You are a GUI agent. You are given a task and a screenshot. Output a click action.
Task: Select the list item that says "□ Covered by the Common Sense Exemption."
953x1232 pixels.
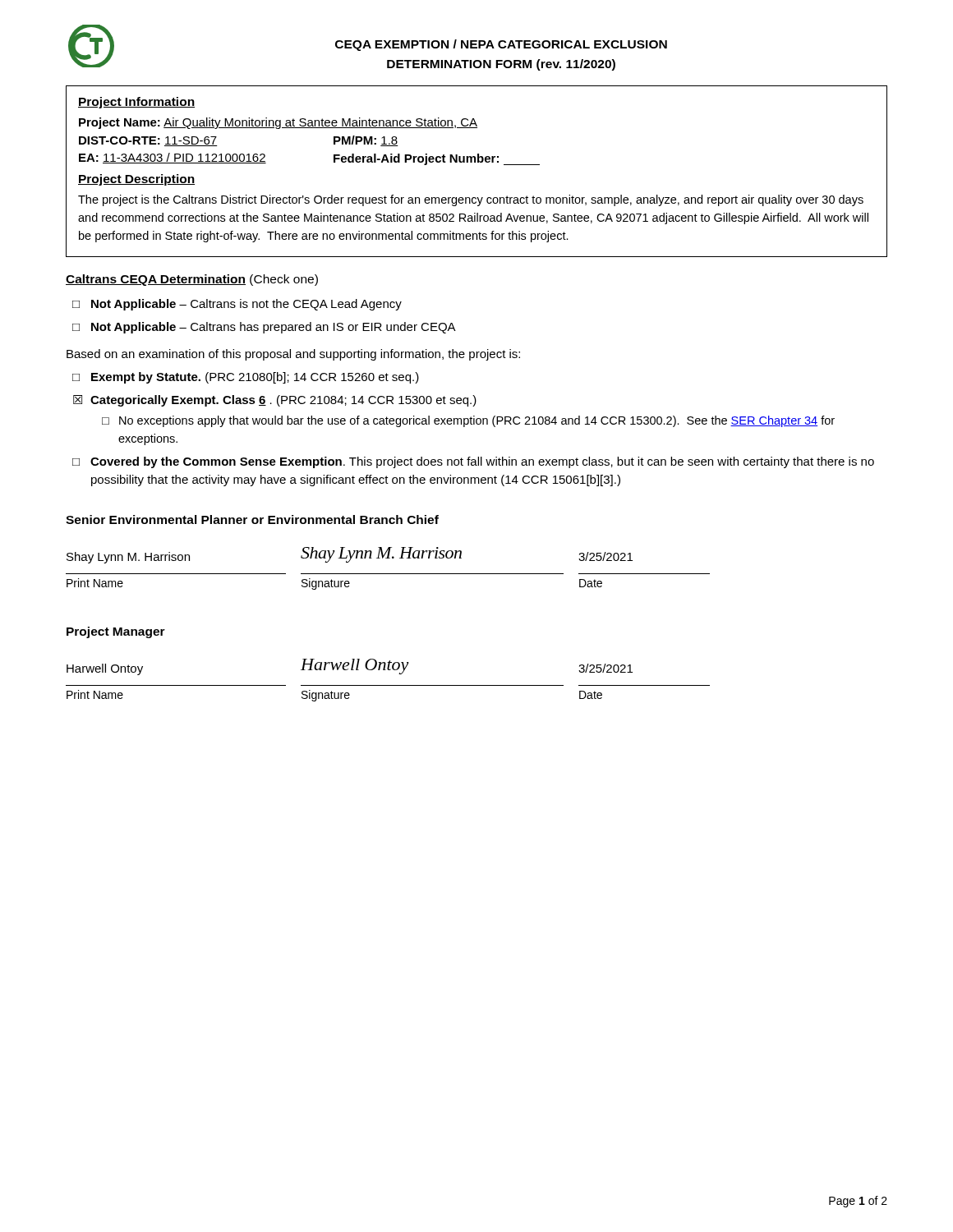pyautogui.click(x=480, y=471)
